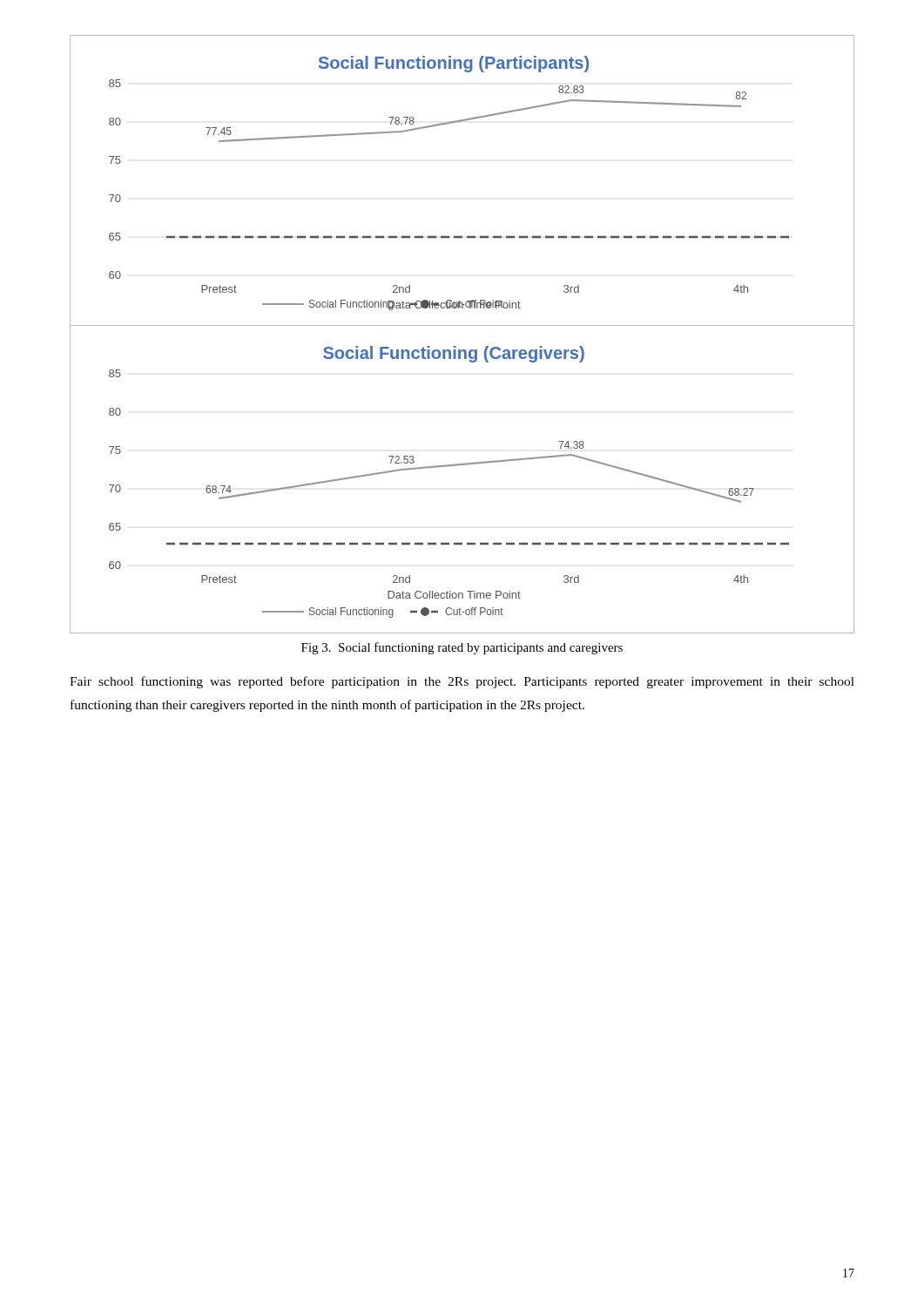Click the caption that begins "Fig 3. Social functioning rated by"
924x1307 pixels.
[462, 647]
